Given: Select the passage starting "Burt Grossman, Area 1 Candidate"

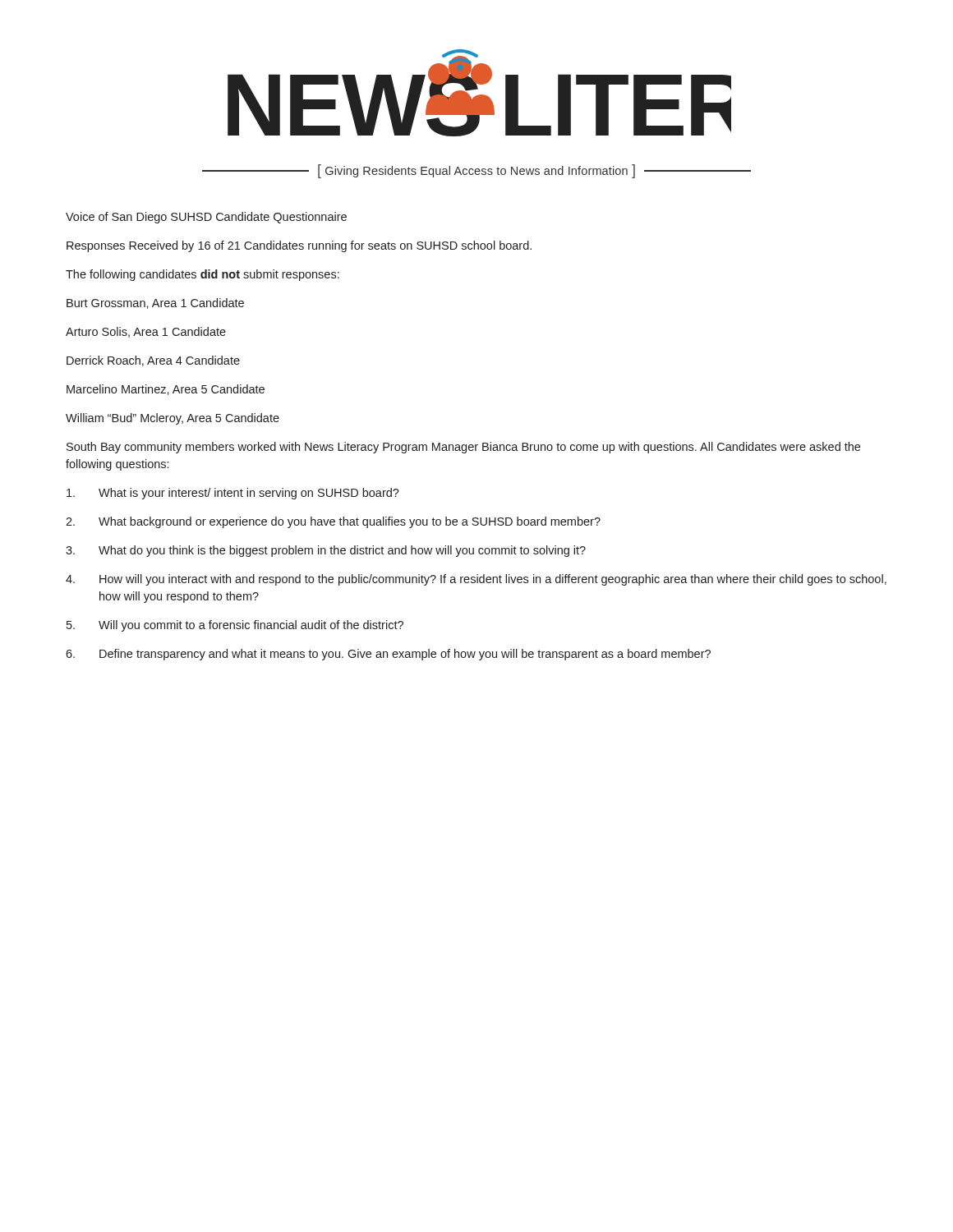Looking at the screenshot, I should pyautogui.click(x=155, y=303).
